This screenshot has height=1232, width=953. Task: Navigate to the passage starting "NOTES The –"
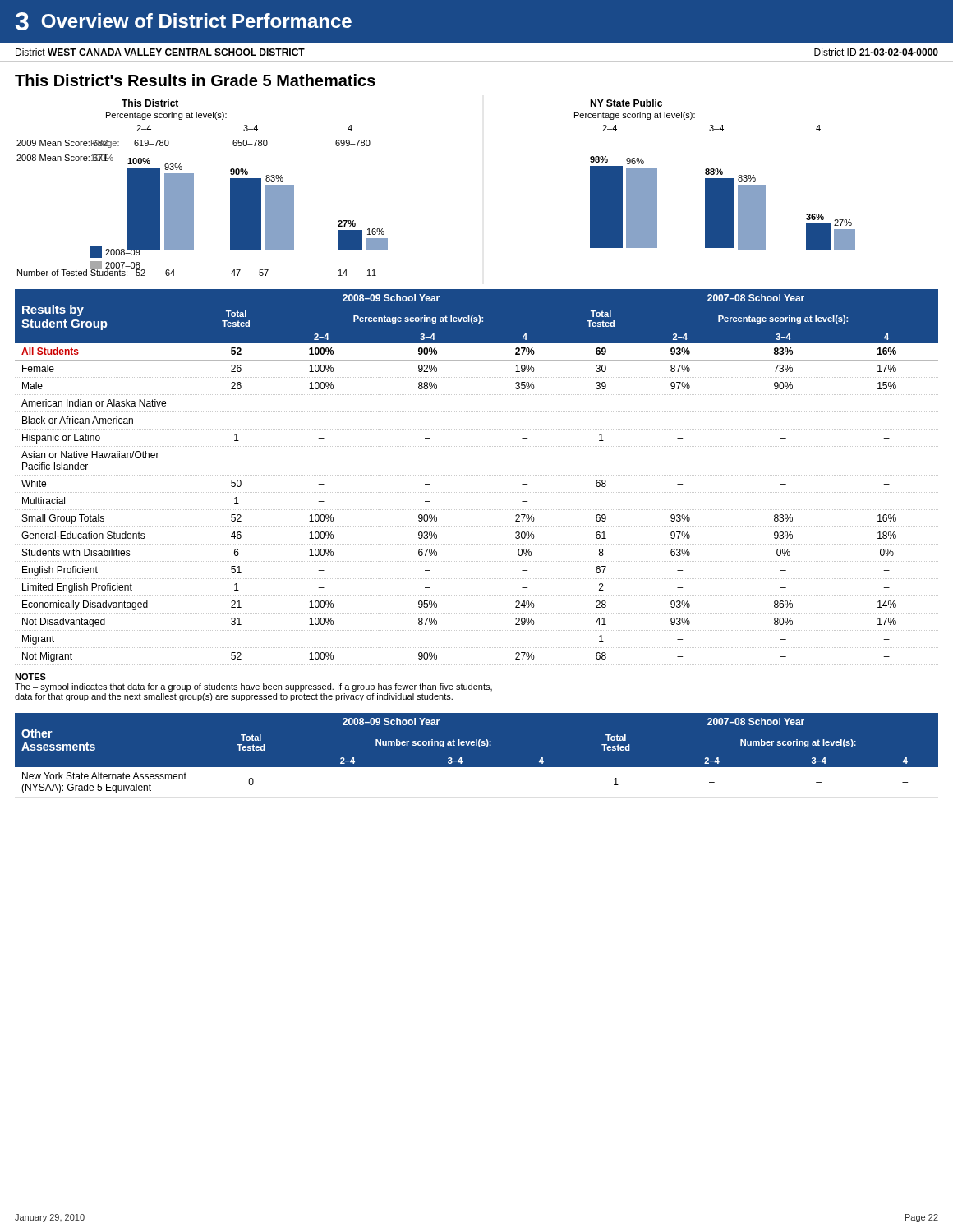click(x=254, y=687)
